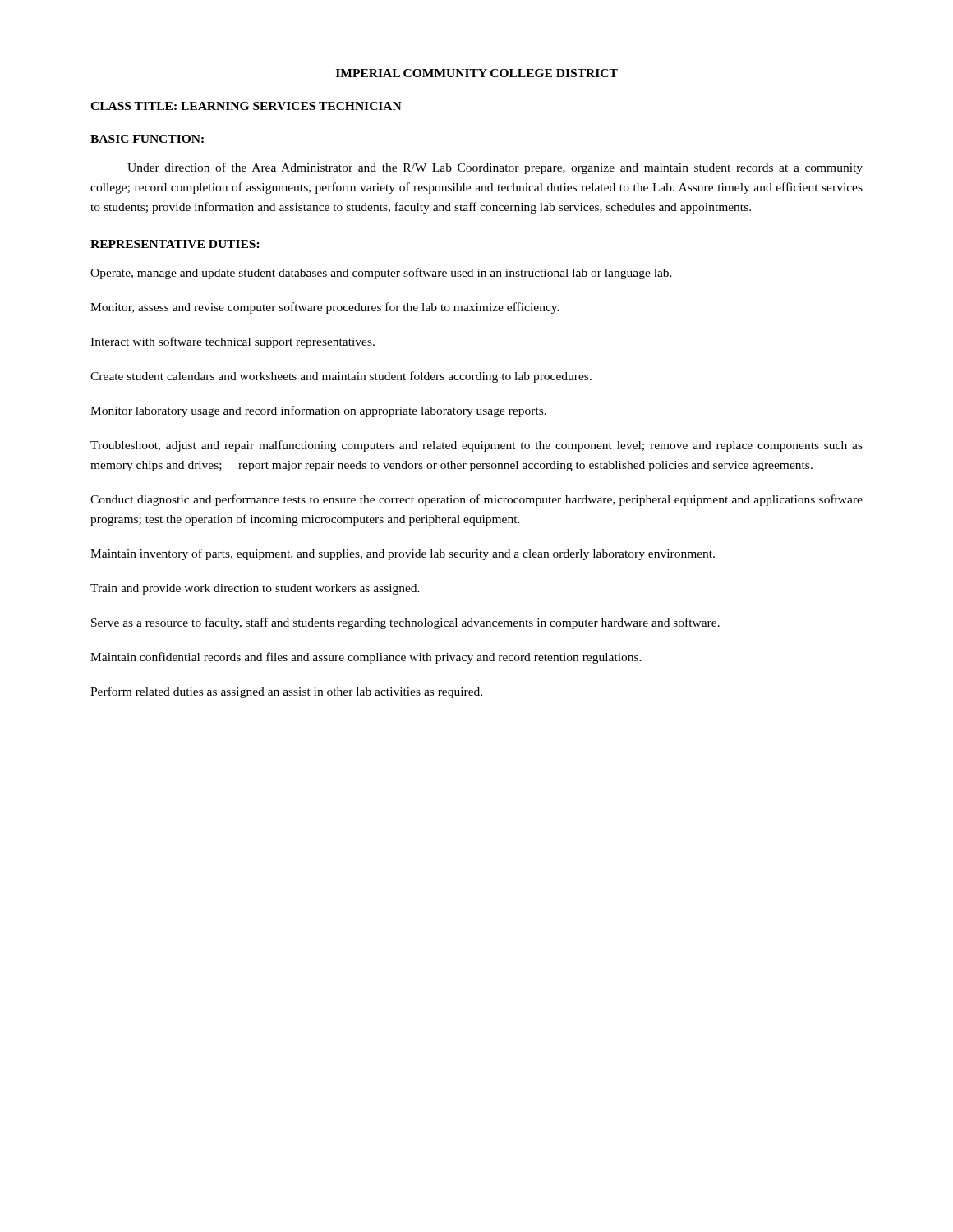The height and width of the screenshot is (1232, 953).
Task: Point to the text block starting "BASIC FUNCTION:"
Action: [147, 138]
